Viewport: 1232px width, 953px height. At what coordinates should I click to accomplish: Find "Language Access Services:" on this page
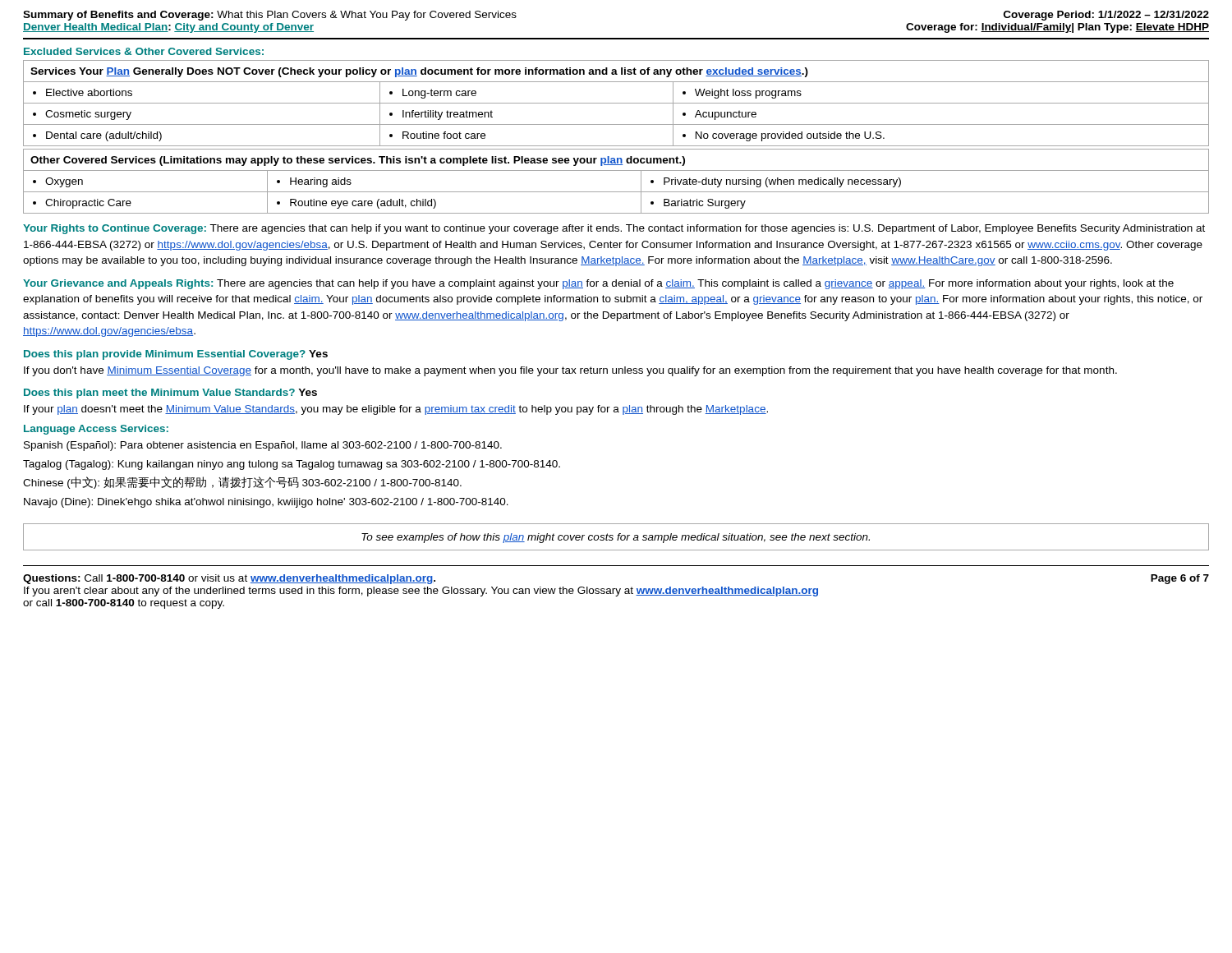coord(96,429)
